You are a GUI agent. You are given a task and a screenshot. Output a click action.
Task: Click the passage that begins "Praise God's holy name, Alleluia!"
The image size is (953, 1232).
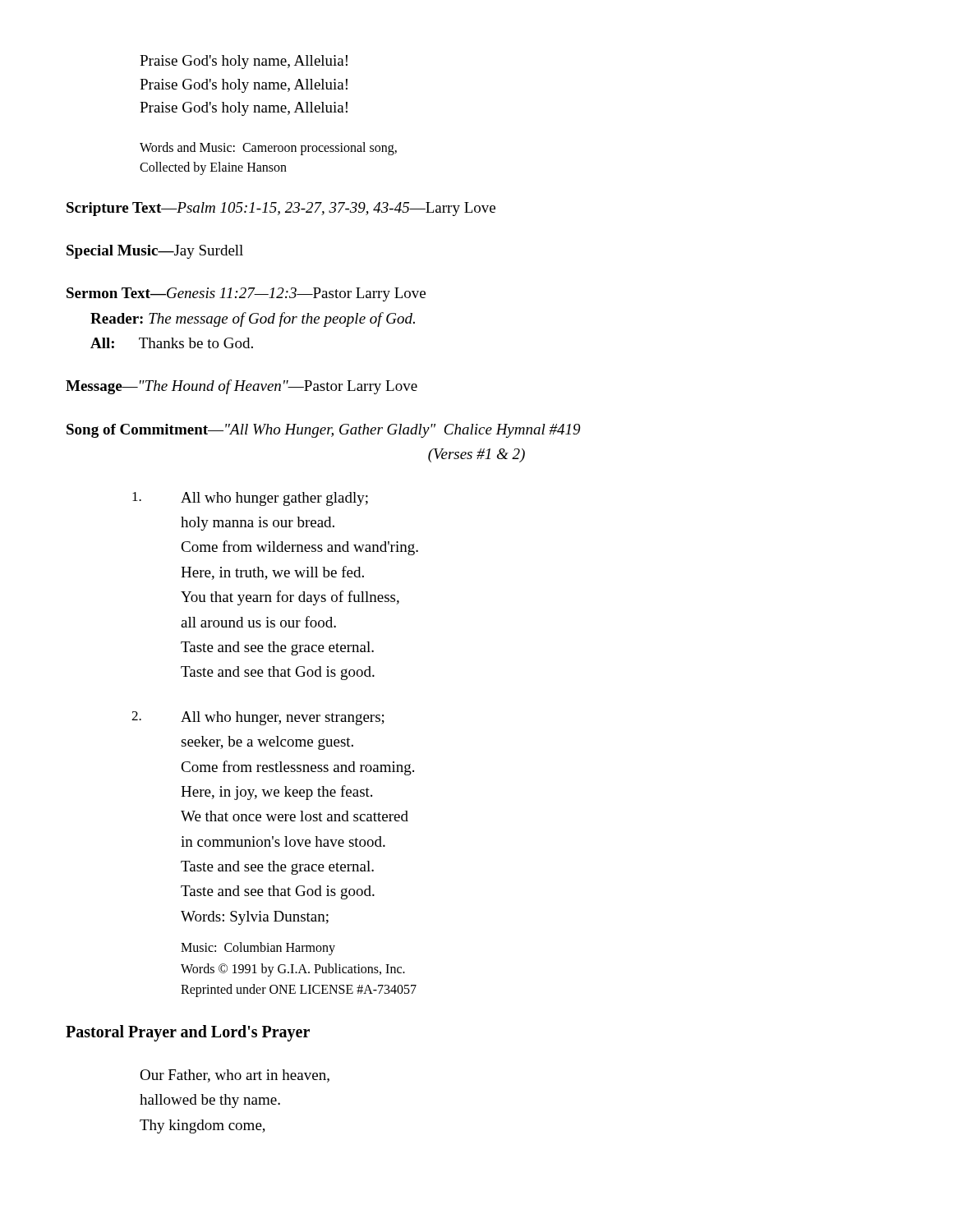[x=244, y=84]
